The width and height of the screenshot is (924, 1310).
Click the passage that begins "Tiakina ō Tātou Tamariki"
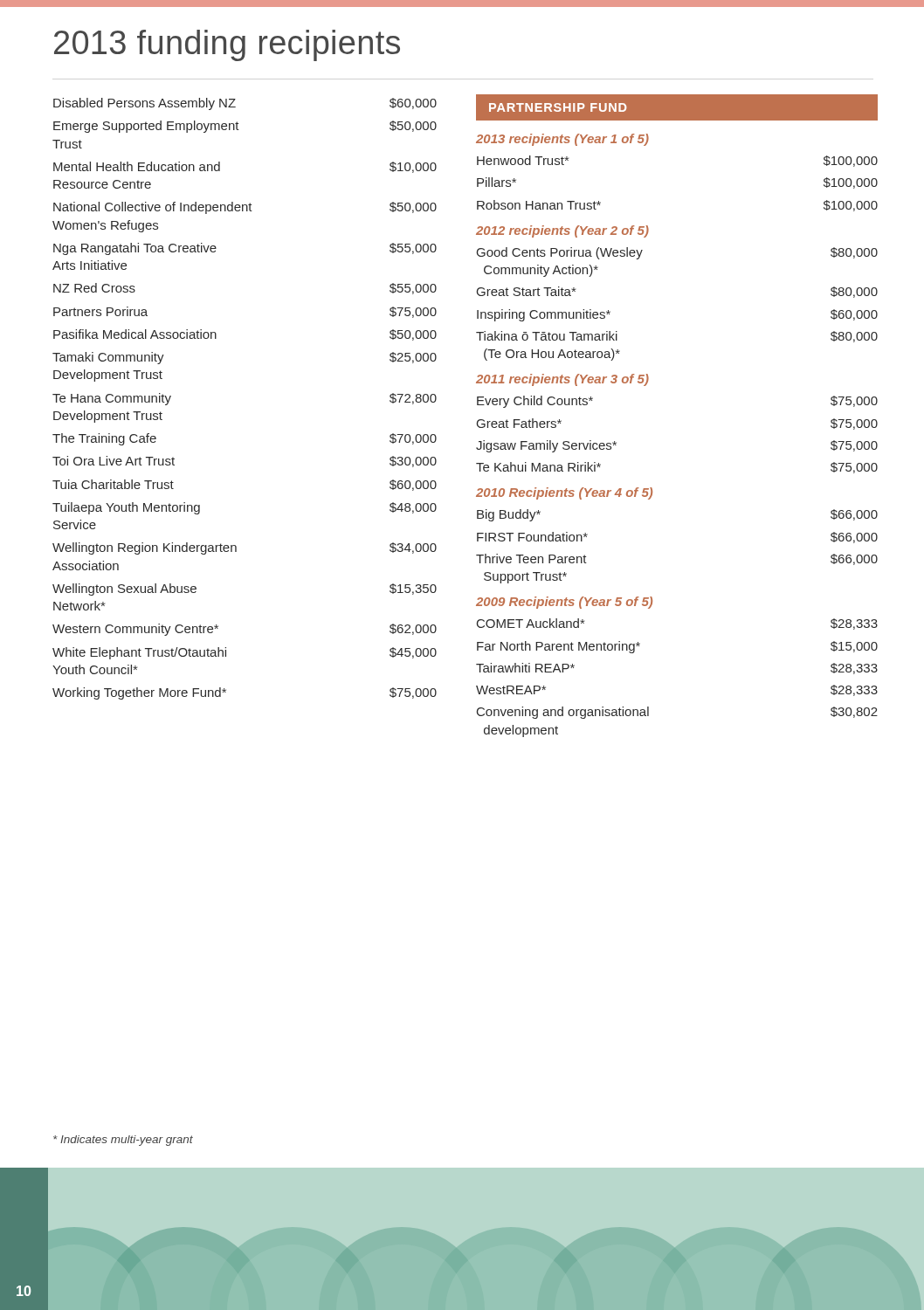coord(549,337)
